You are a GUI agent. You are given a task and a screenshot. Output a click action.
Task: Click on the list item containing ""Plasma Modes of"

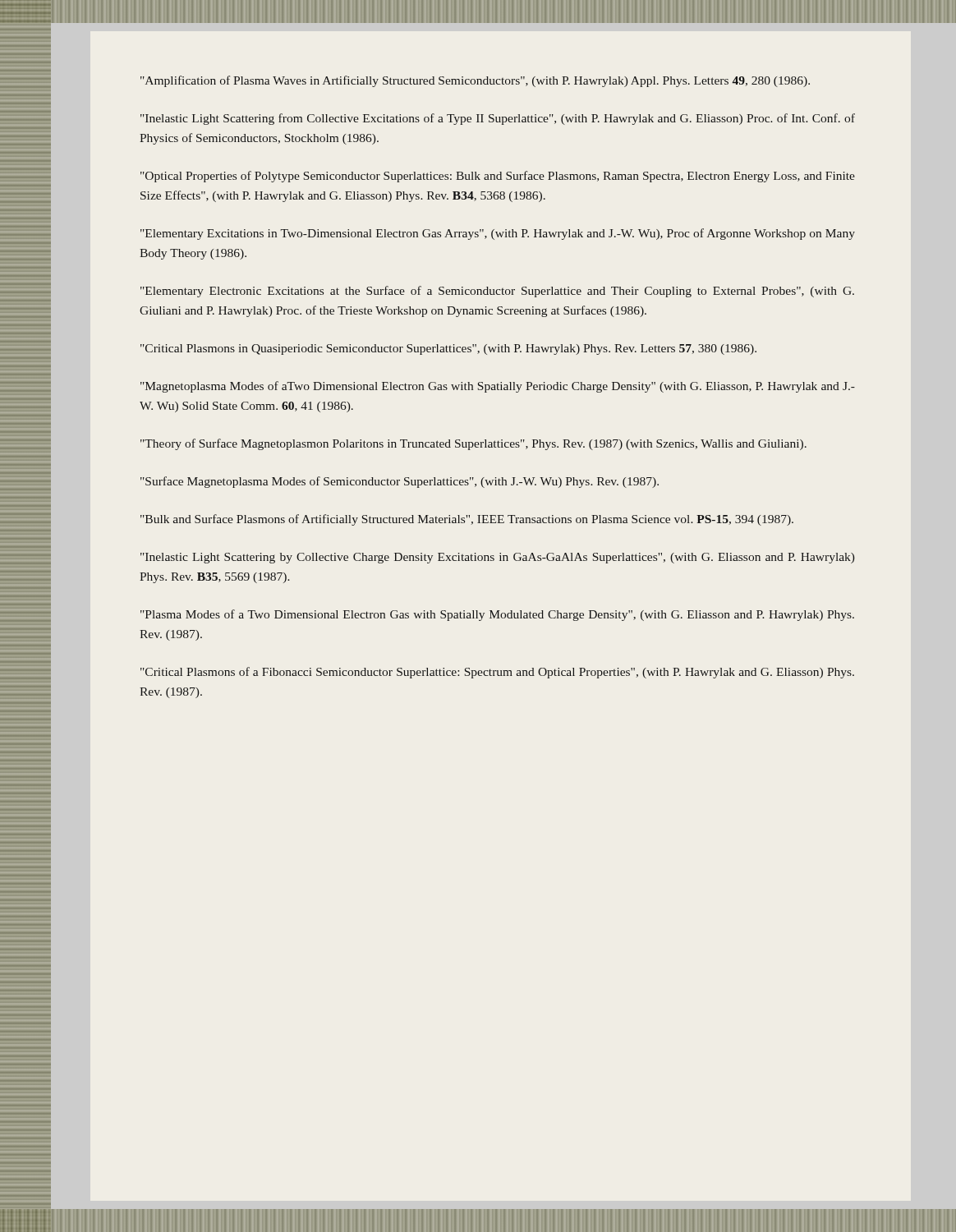click(497, 624)
